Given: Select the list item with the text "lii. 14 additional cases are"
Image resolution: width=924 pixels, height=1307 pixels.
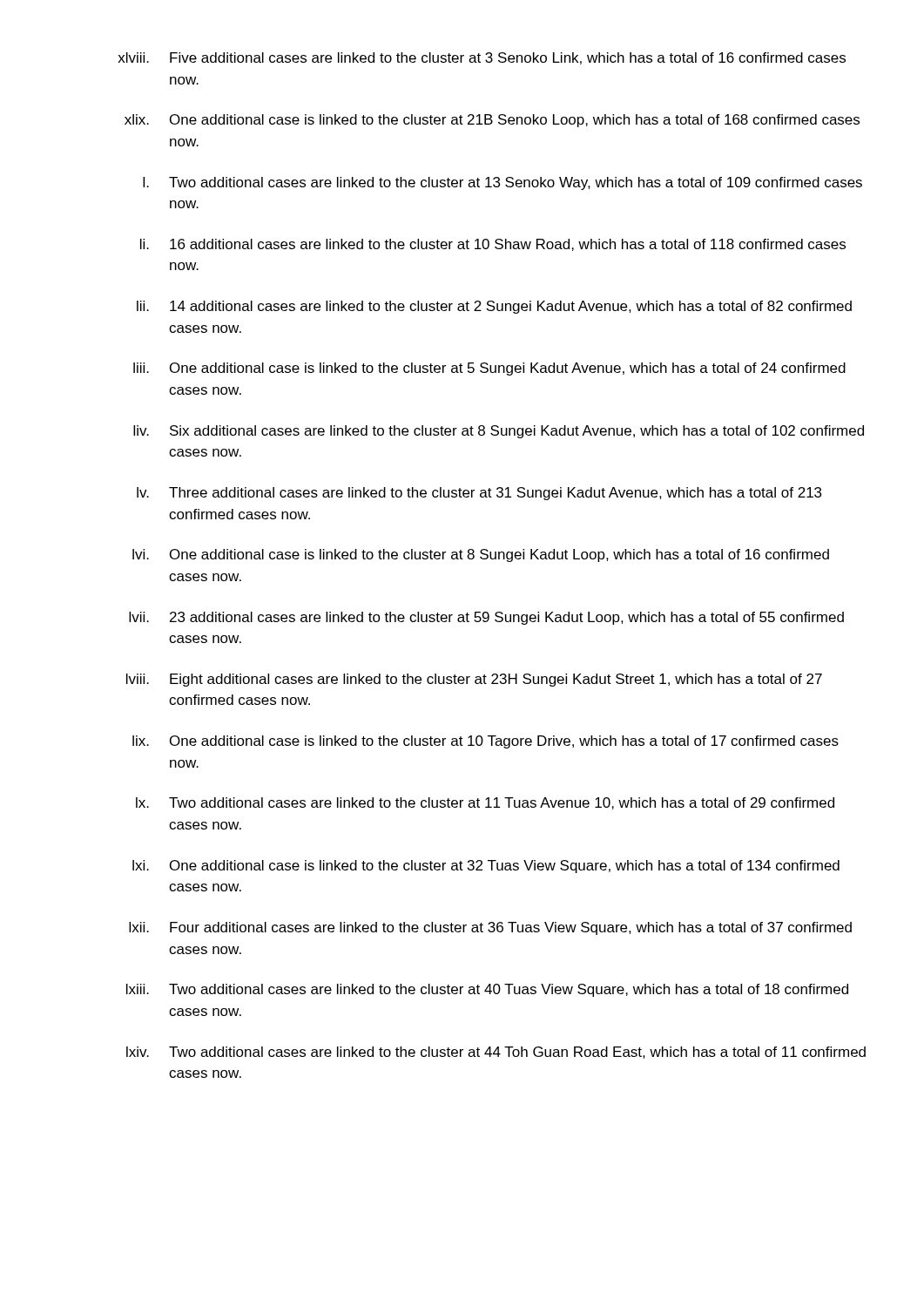Looking at the screenshot, I should coord(462,318).
